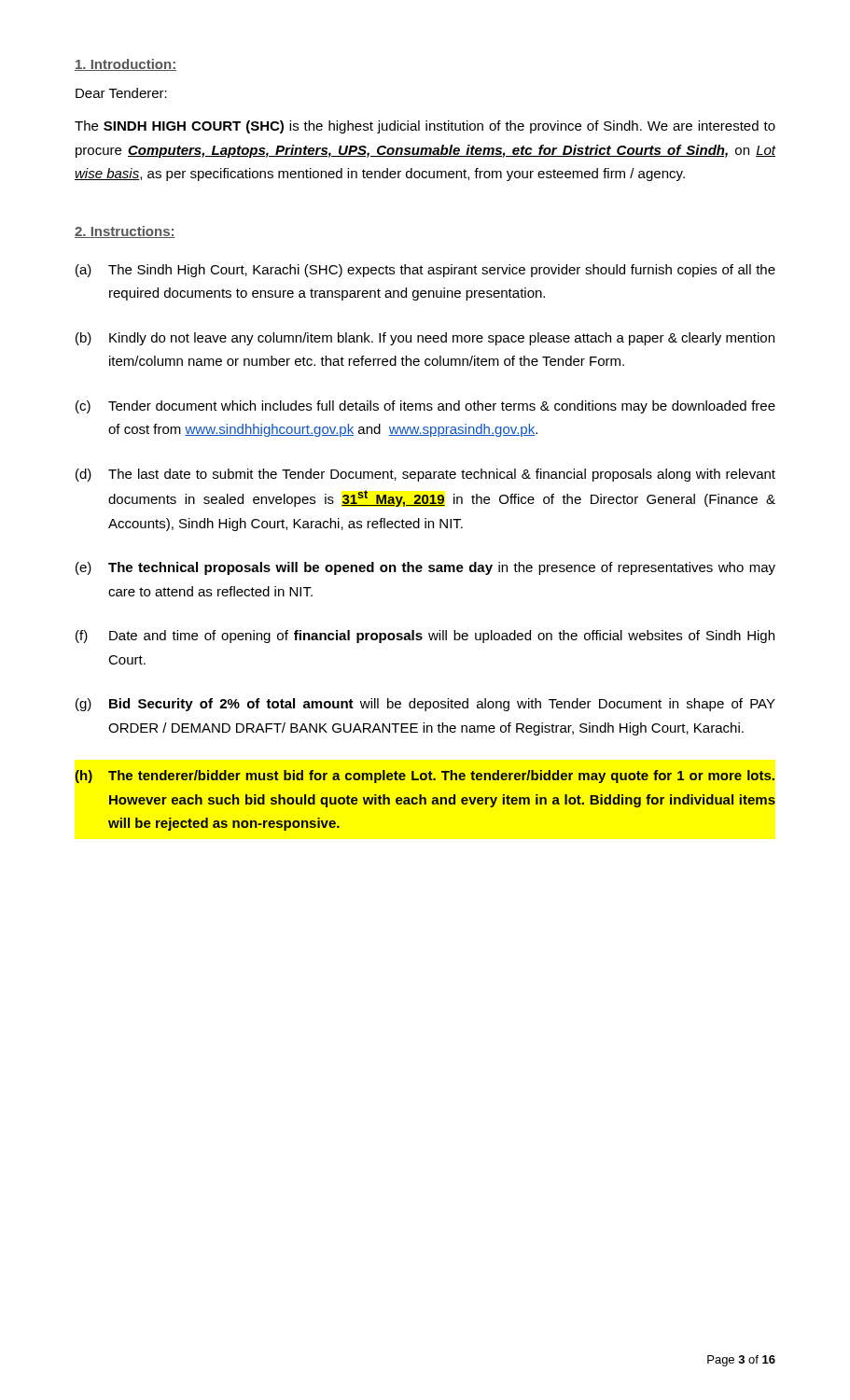The image size is (850, 1400).
Task: Click on the list item that reads "(f) Date and time"
Action: click(x=425, y=647)
